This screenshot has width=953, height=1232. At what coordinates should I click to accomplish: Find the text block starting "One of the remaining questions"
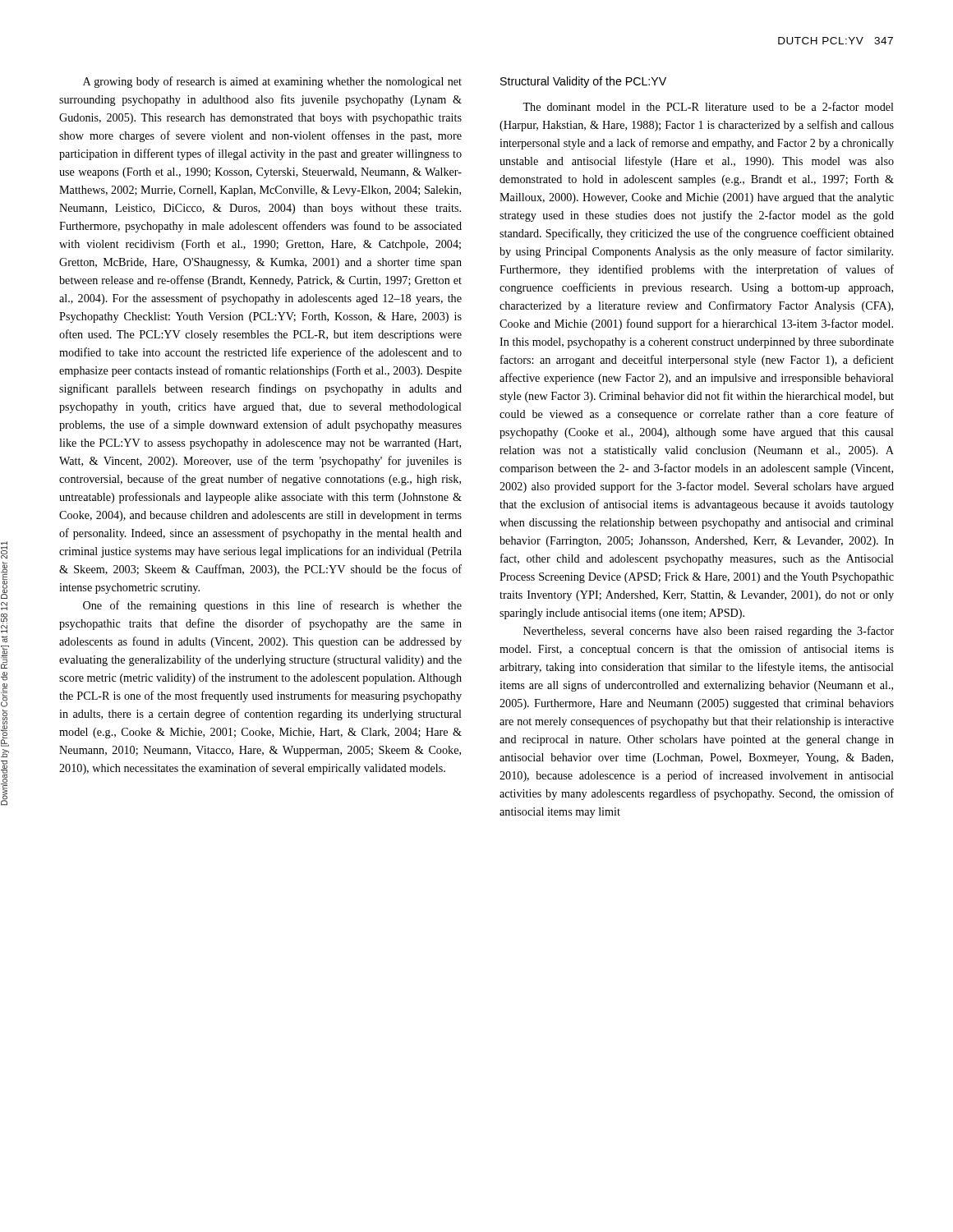click(260, 687)
